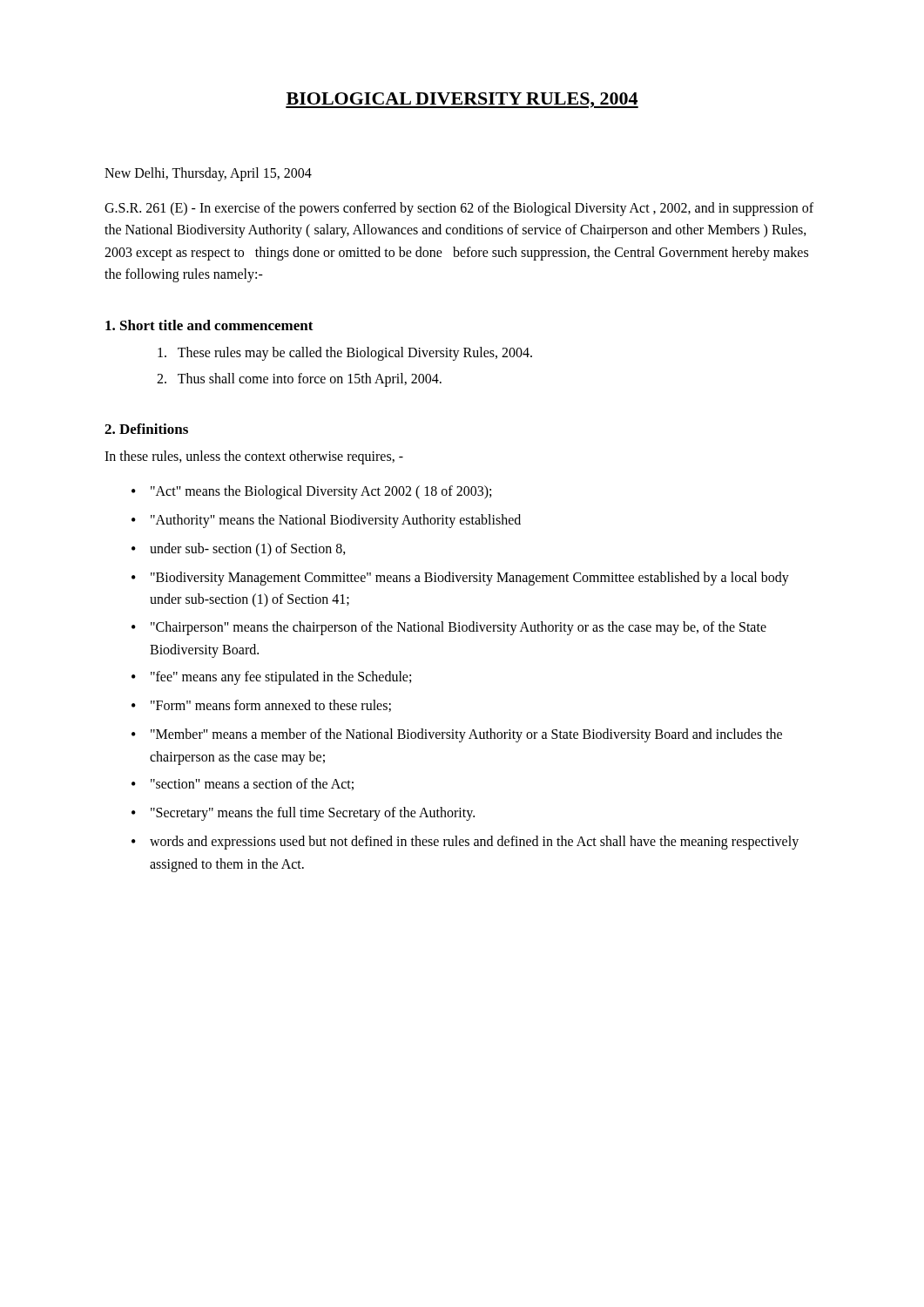Where is the passage that starts "•"fee" means any fee stipulated in"?
Image resolution: width=924 pixels, height=1307 pixels.
point(271,678)
